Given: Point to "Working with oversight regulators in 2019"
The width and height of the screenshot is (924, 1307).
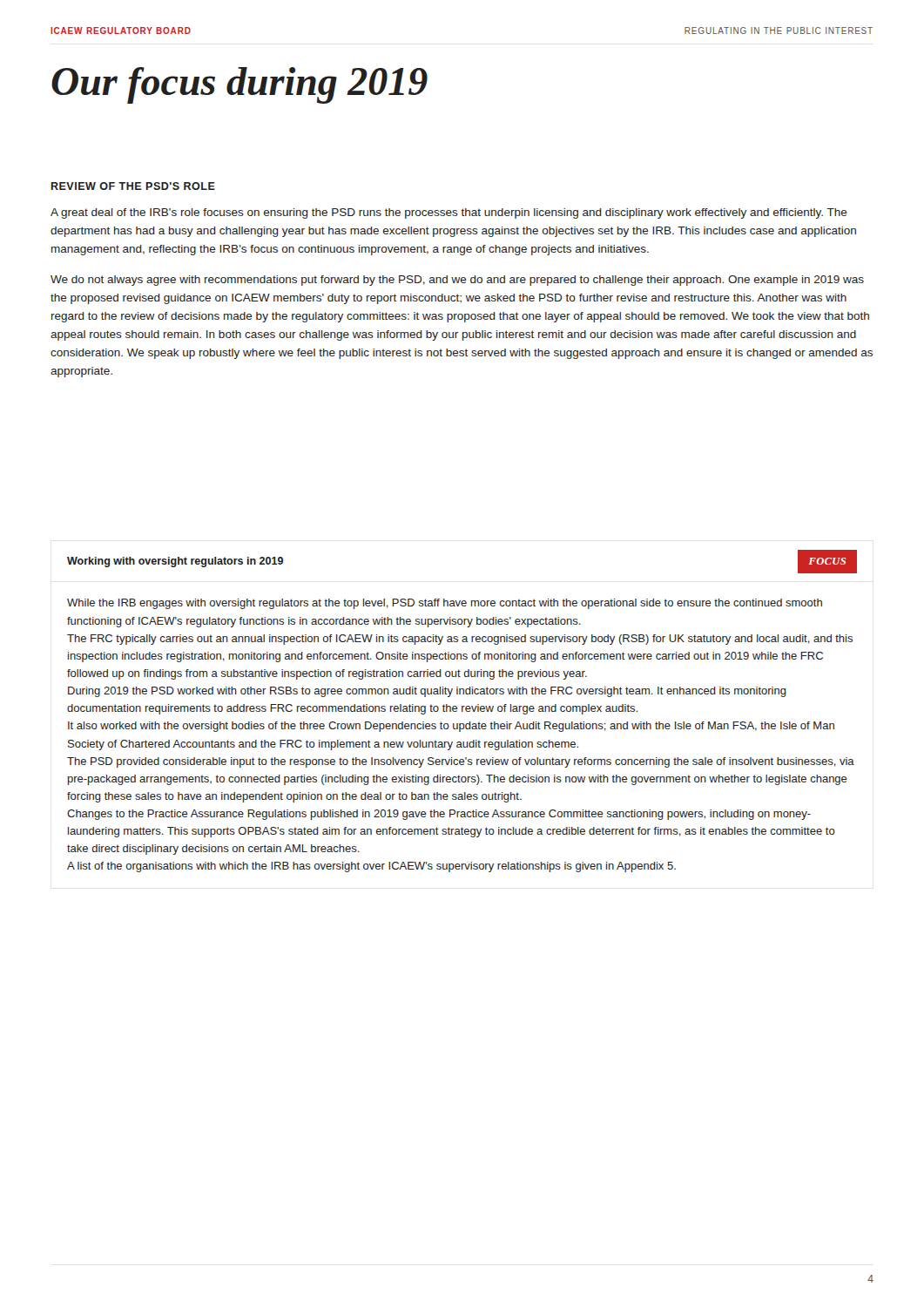Looking at the screenshot, I should pyautogui.click(x=175, y=561).
